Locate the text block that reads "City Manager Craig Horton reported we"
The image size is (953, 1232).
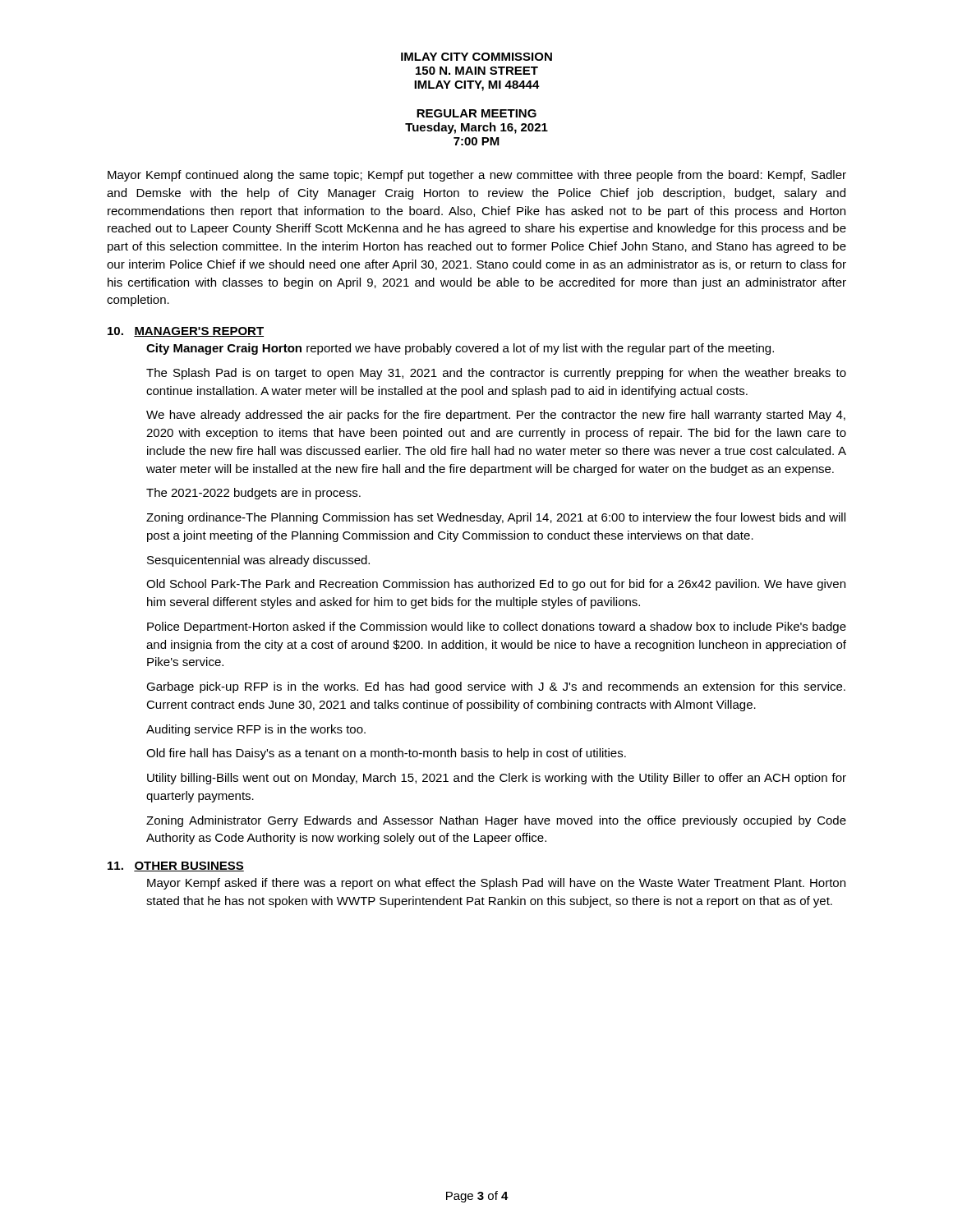tap(461, 348)
